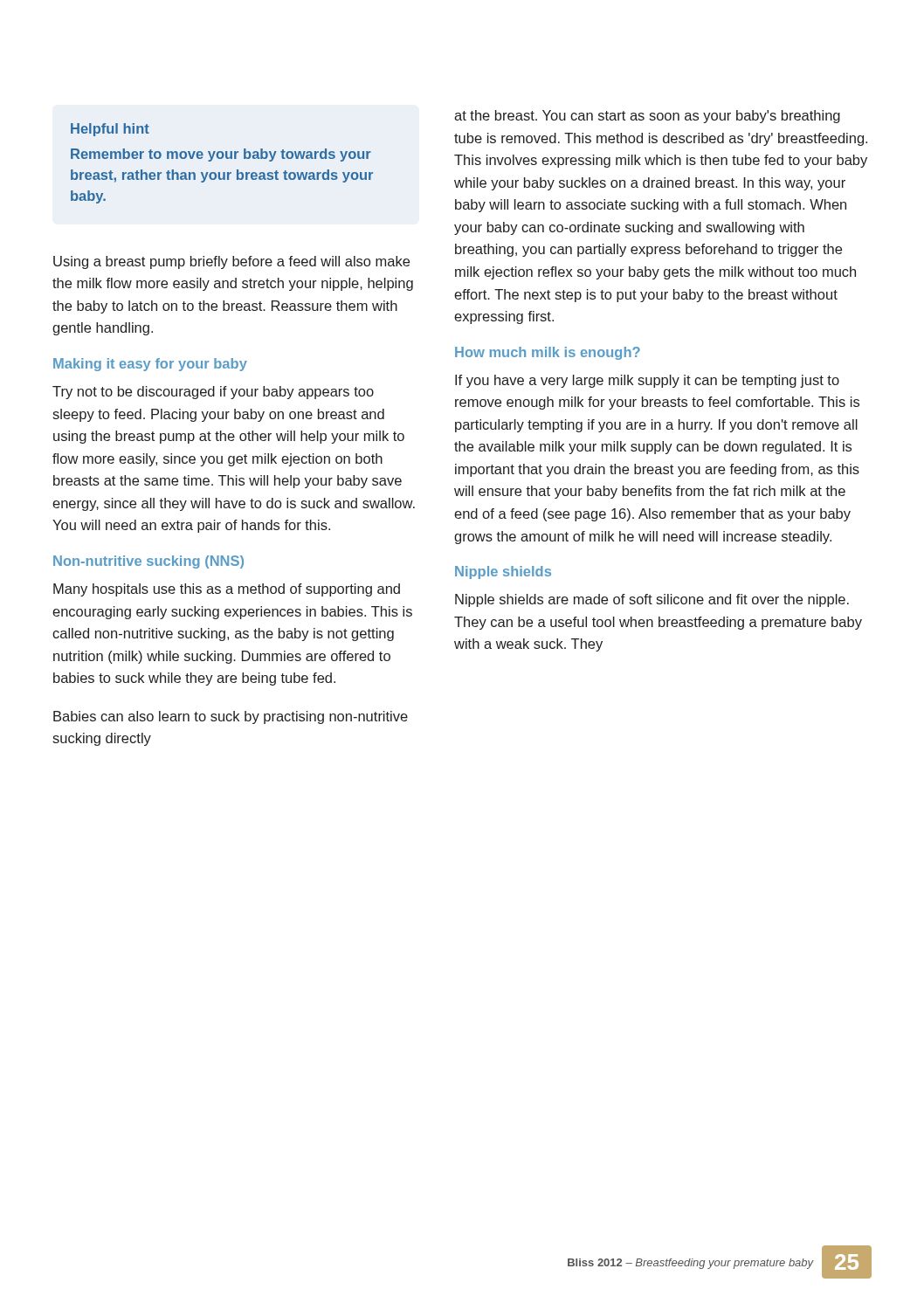Click on the text block that reads "Many hospitals use this as a"
924x1310 pixels.
tap(232, 633)
